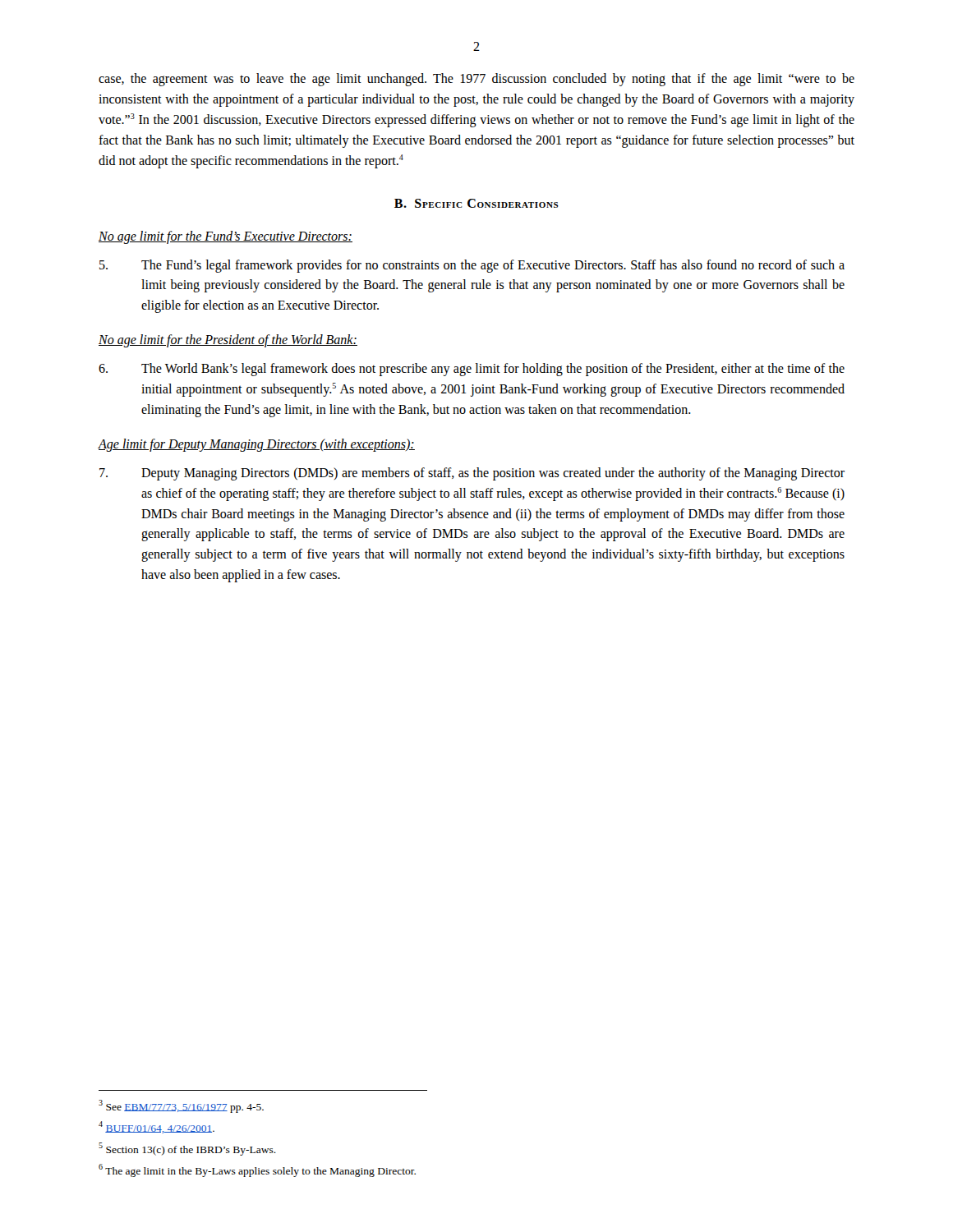Point to the block beginning "The Fund’s legal framework"
The width and height of the screenshot is (953, 1232).
[472, 286]
